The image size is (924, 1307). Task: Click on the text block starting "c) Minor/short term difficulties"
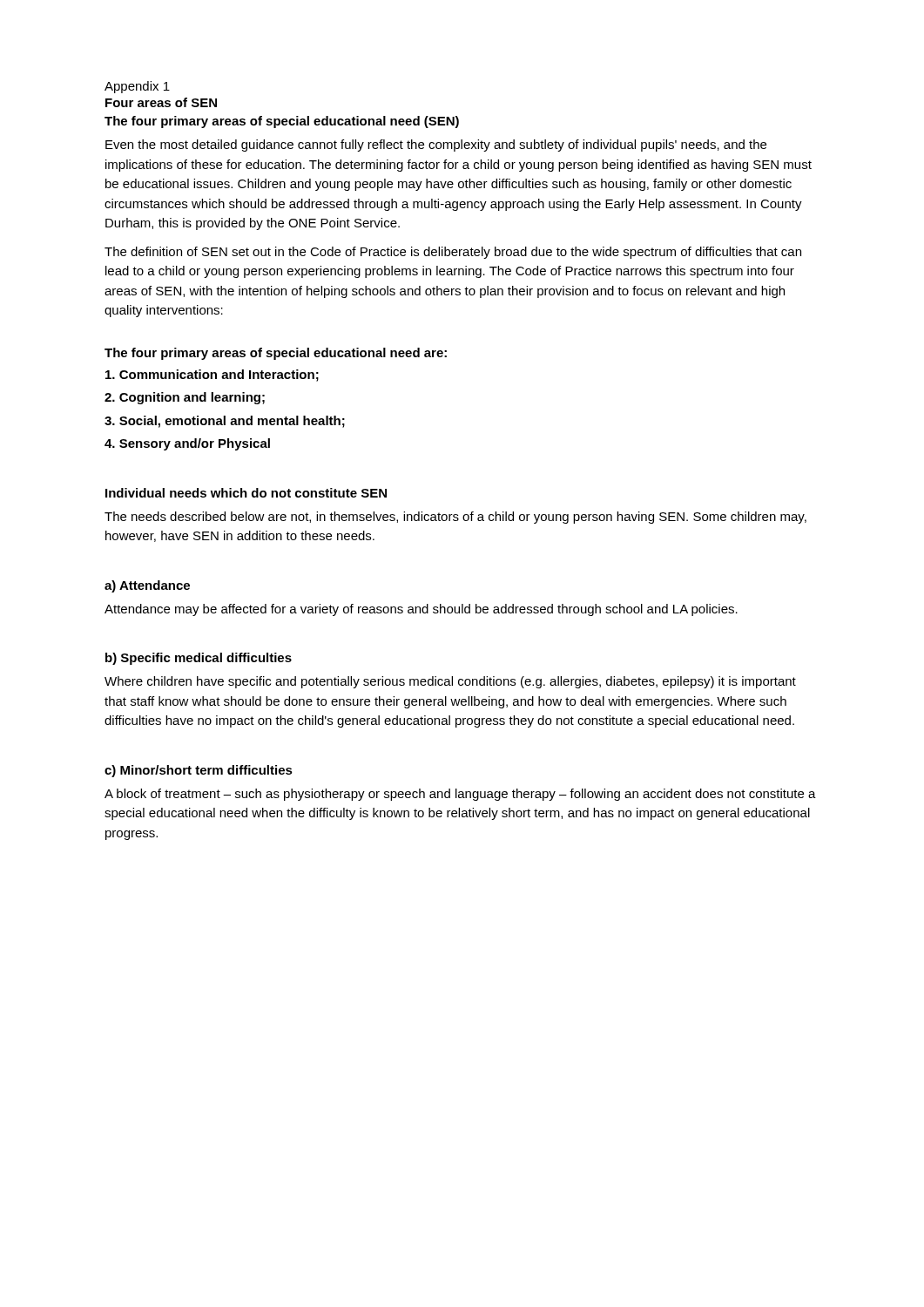198,769
